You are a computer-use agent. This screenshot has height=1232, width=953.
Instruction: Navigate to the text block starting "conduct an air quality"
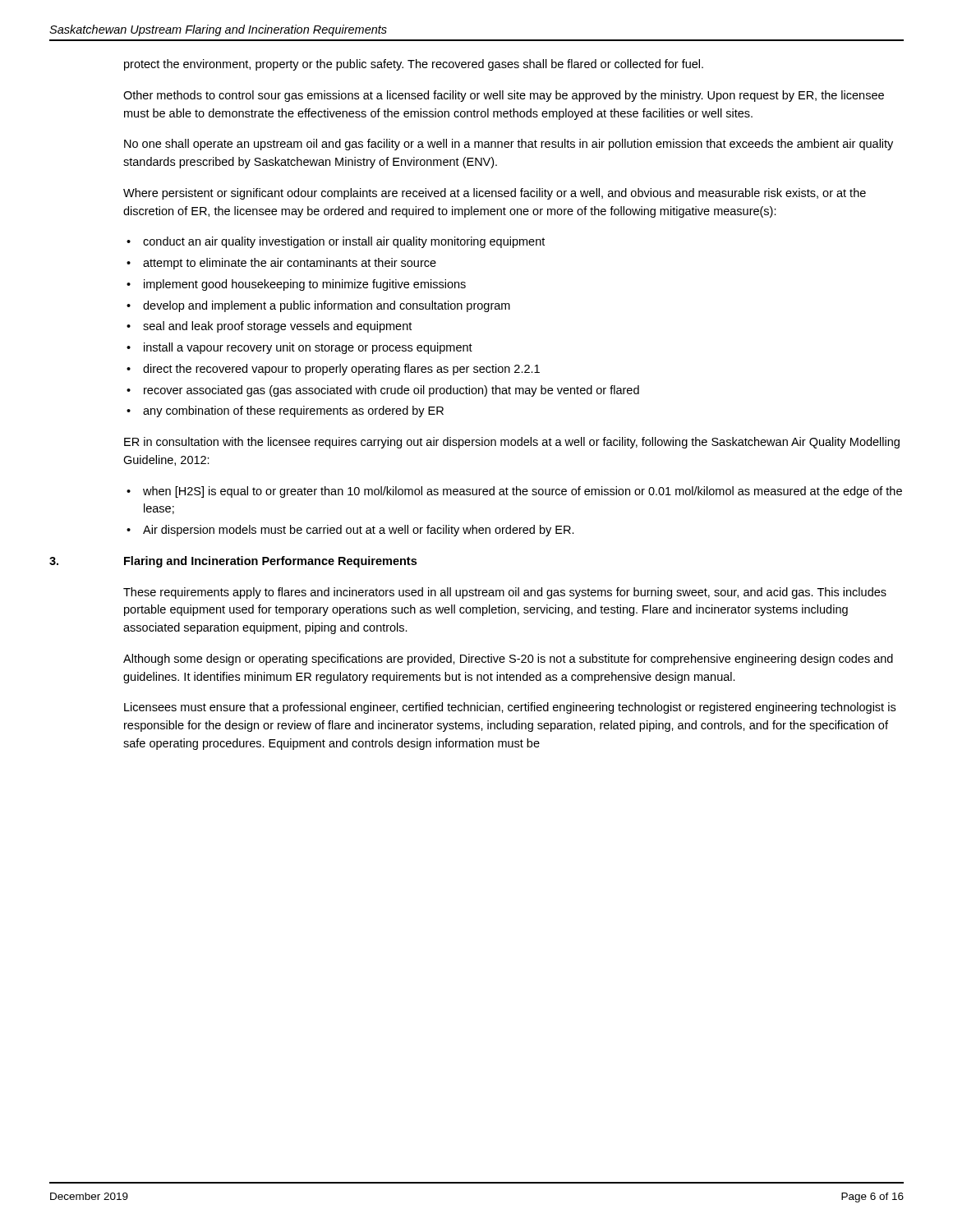(x=344, y=242)
